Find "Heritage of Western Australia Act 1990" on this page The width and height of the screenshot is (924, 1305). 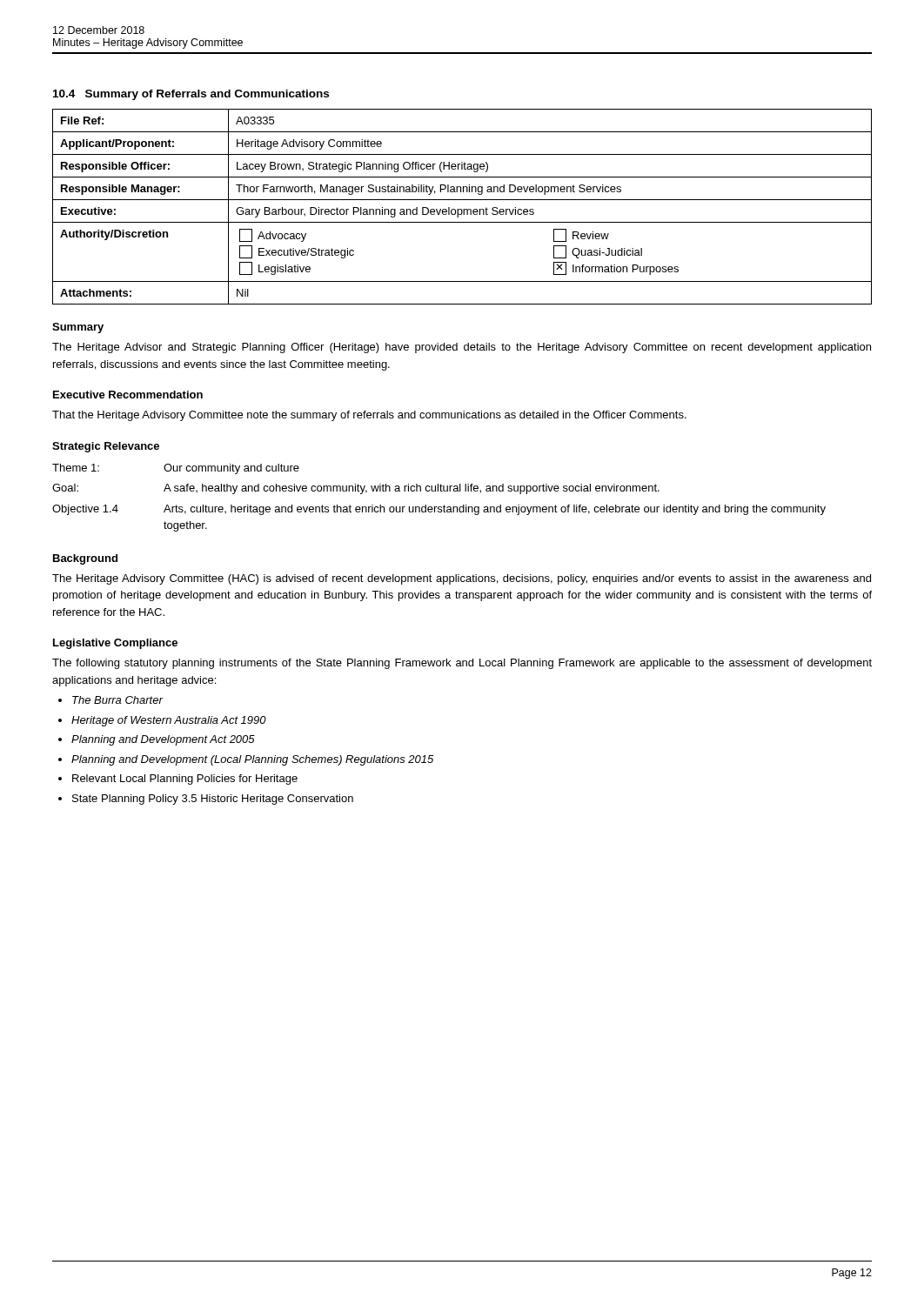click(169, 719)
